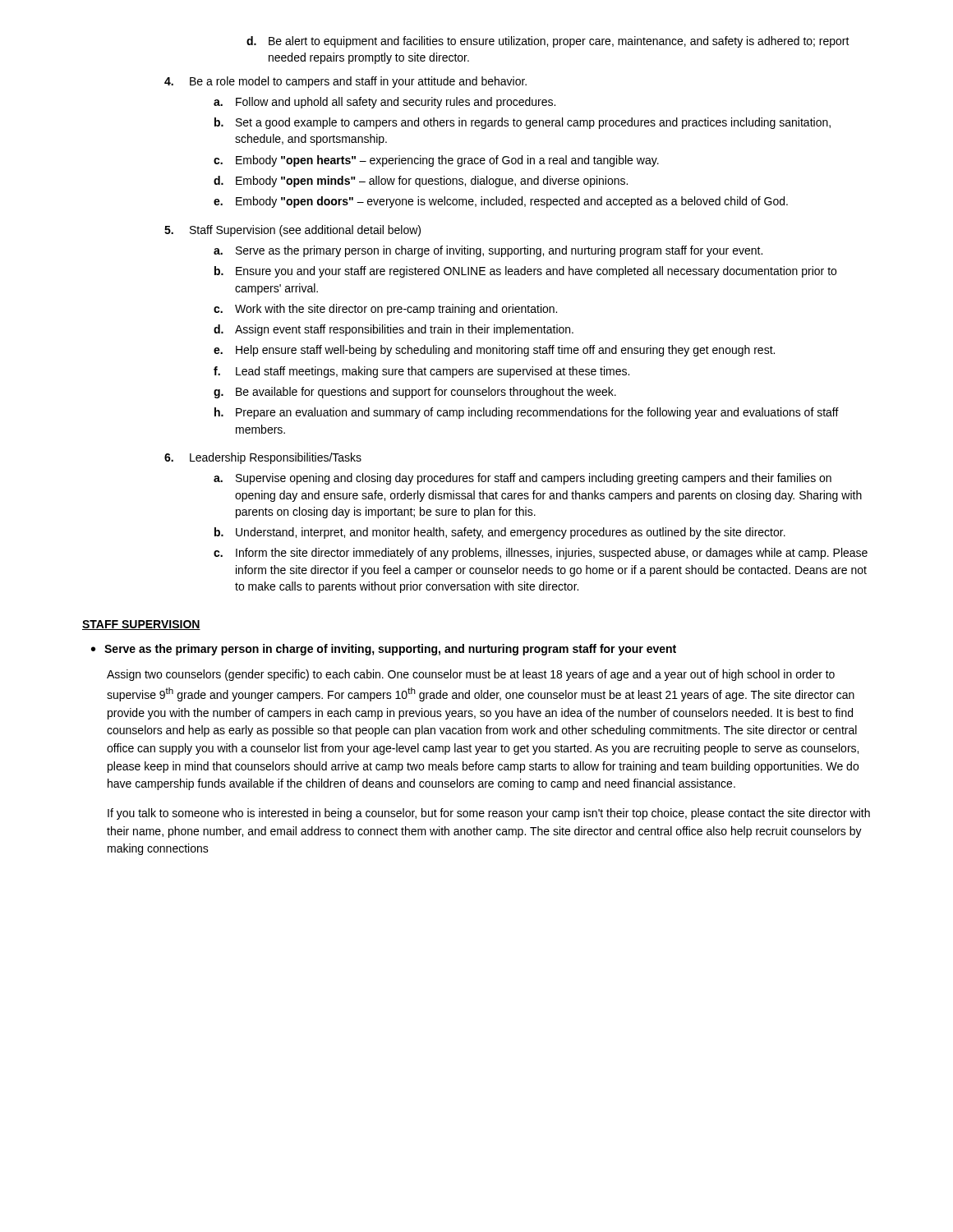The width and height of the screenshot is (953, 1232).
Task: Find the list item that reads "b. Understand, interpret, and monitor health, safety, and"
Action: (x=542, y=532)
